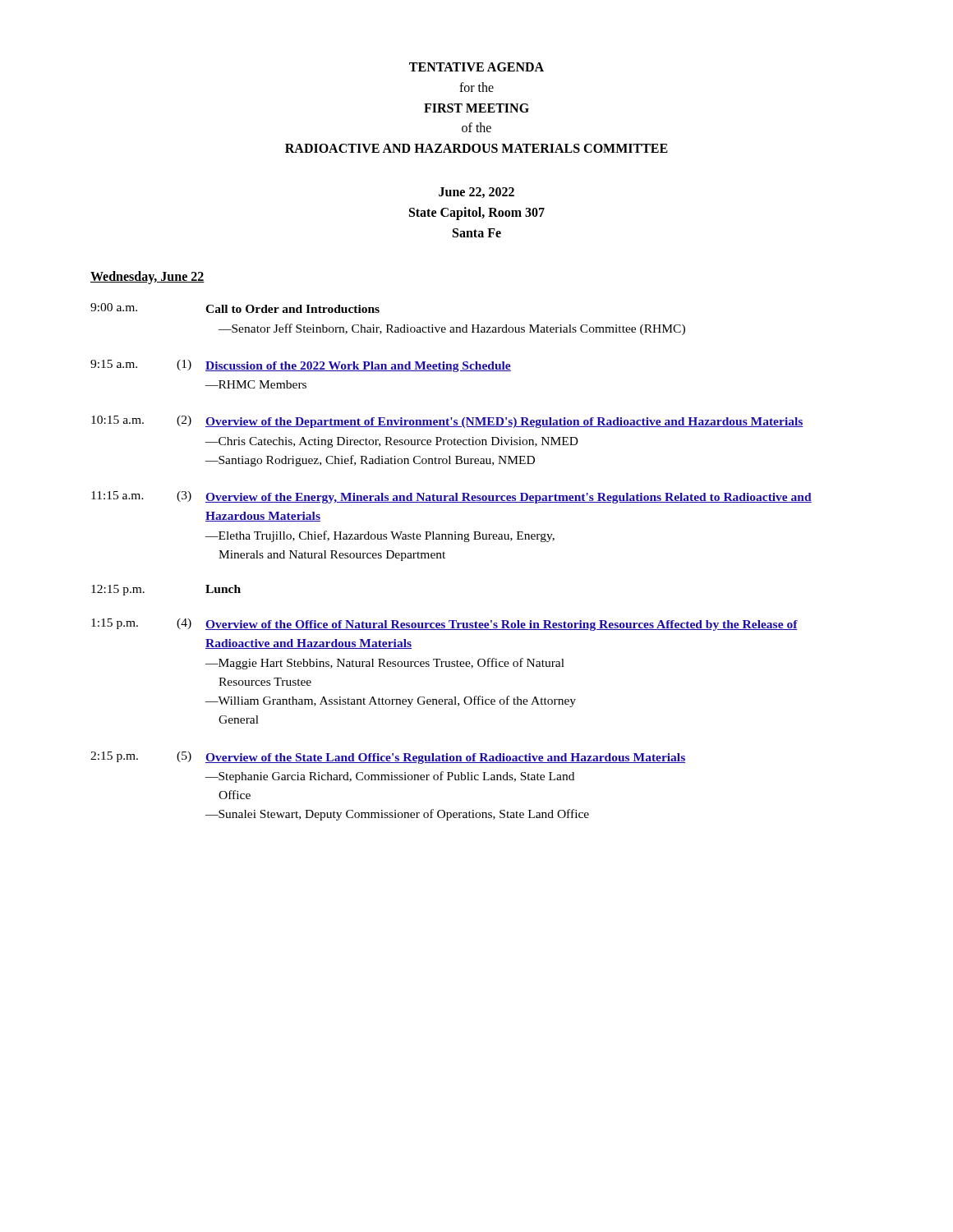953x1232 pixels.
Task: Point to "Wednesday, June 22"
Action: pyautogui.click(x=147, y=277)
